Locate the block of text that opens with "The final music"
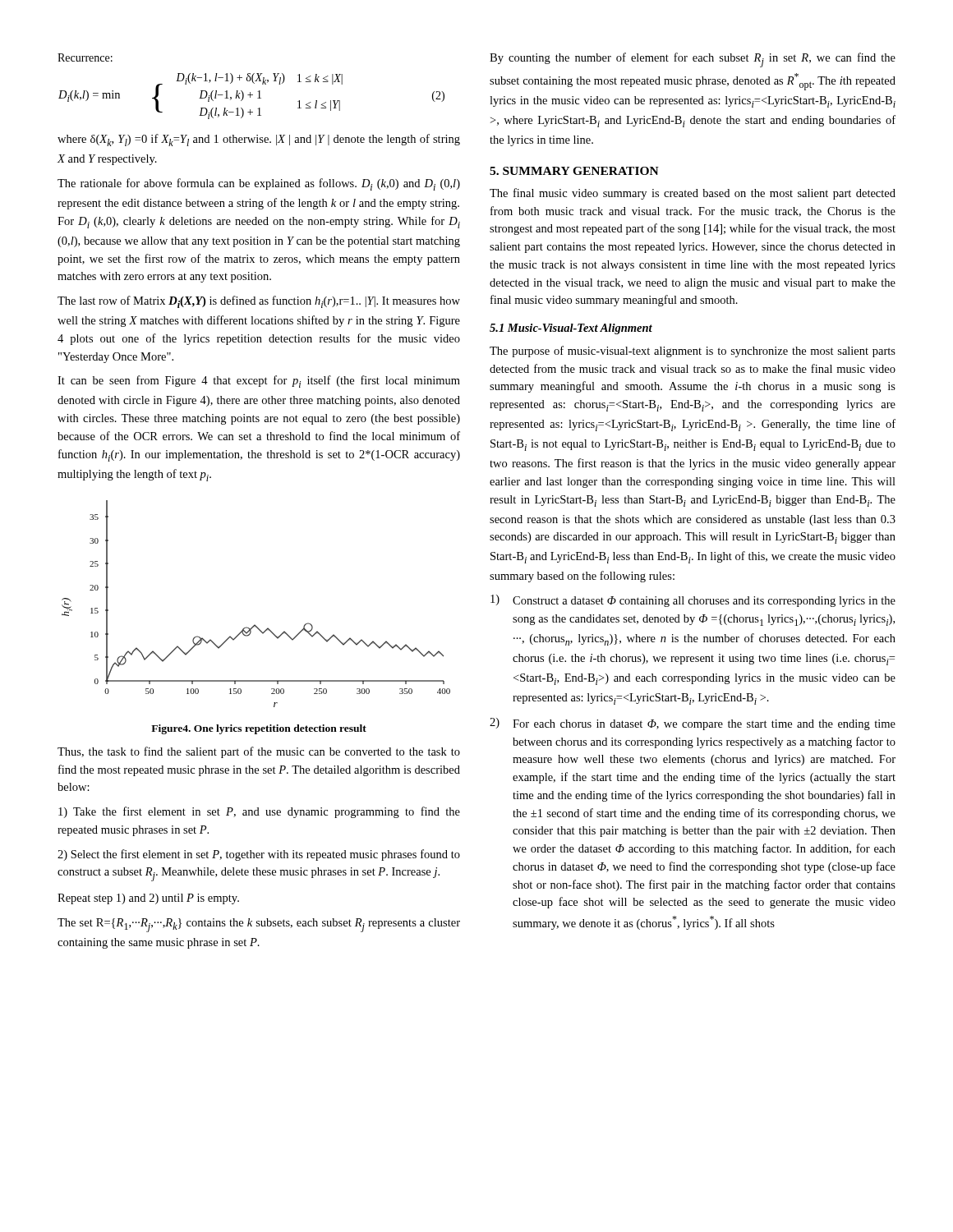The image size is (953, 1232). point(693,247)
